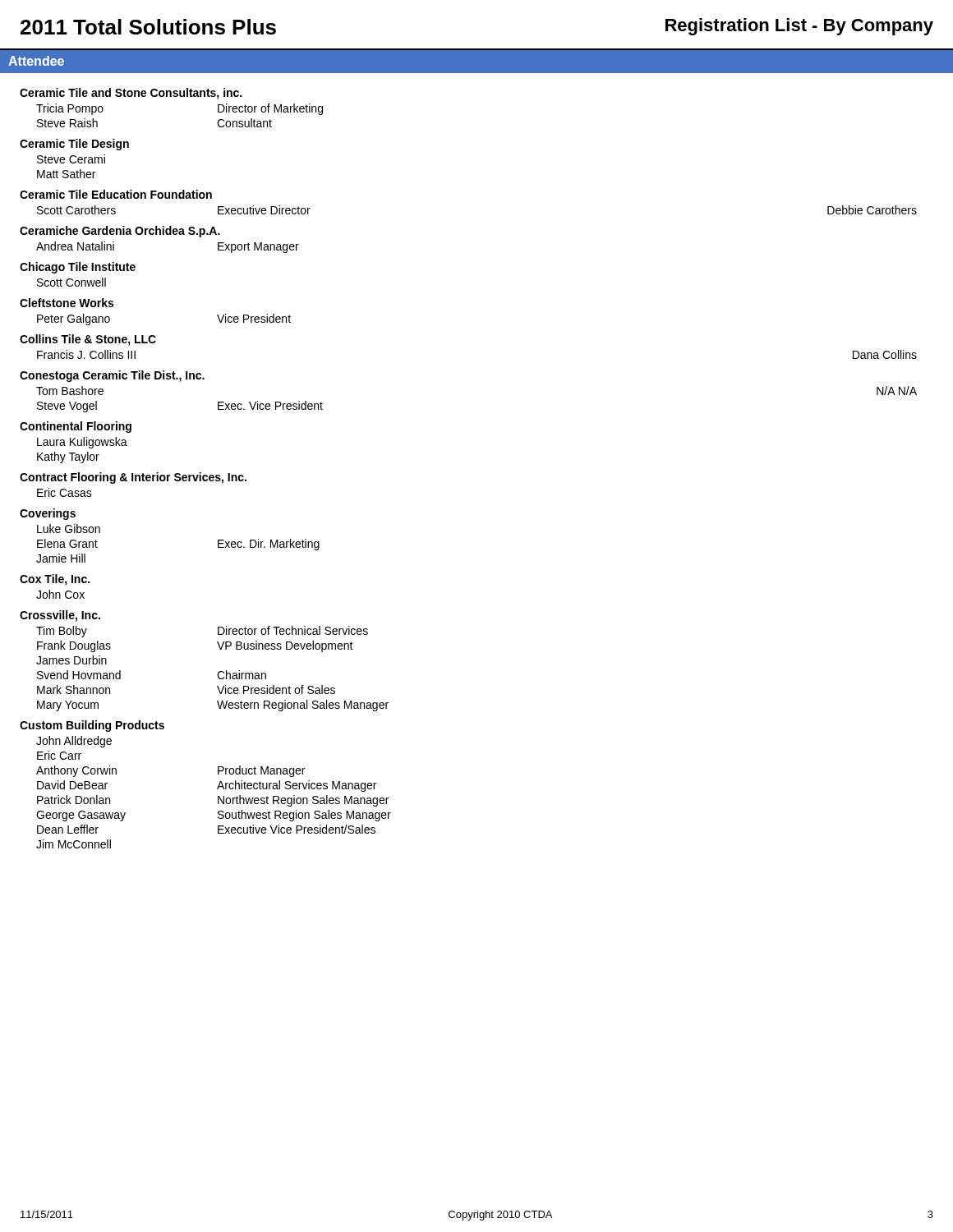Find the text block that says "Conestoga Ceramic Tile Dist., Inc. Tom Bashore N/A"
The image size is (953, 1232).
pyautogui.click(x=112, y=376)
